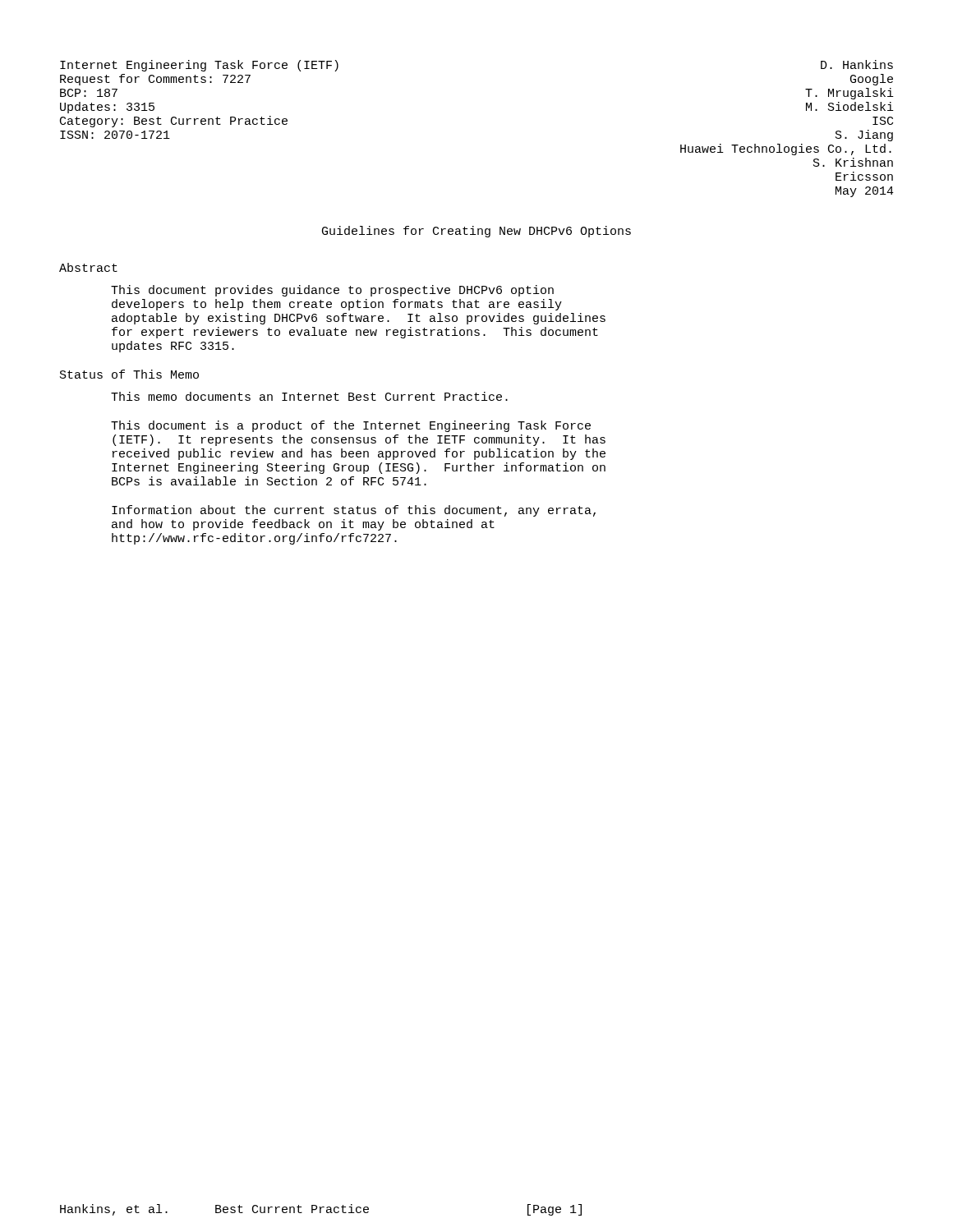Click the passage that begins "Information about the current status"

491,525
